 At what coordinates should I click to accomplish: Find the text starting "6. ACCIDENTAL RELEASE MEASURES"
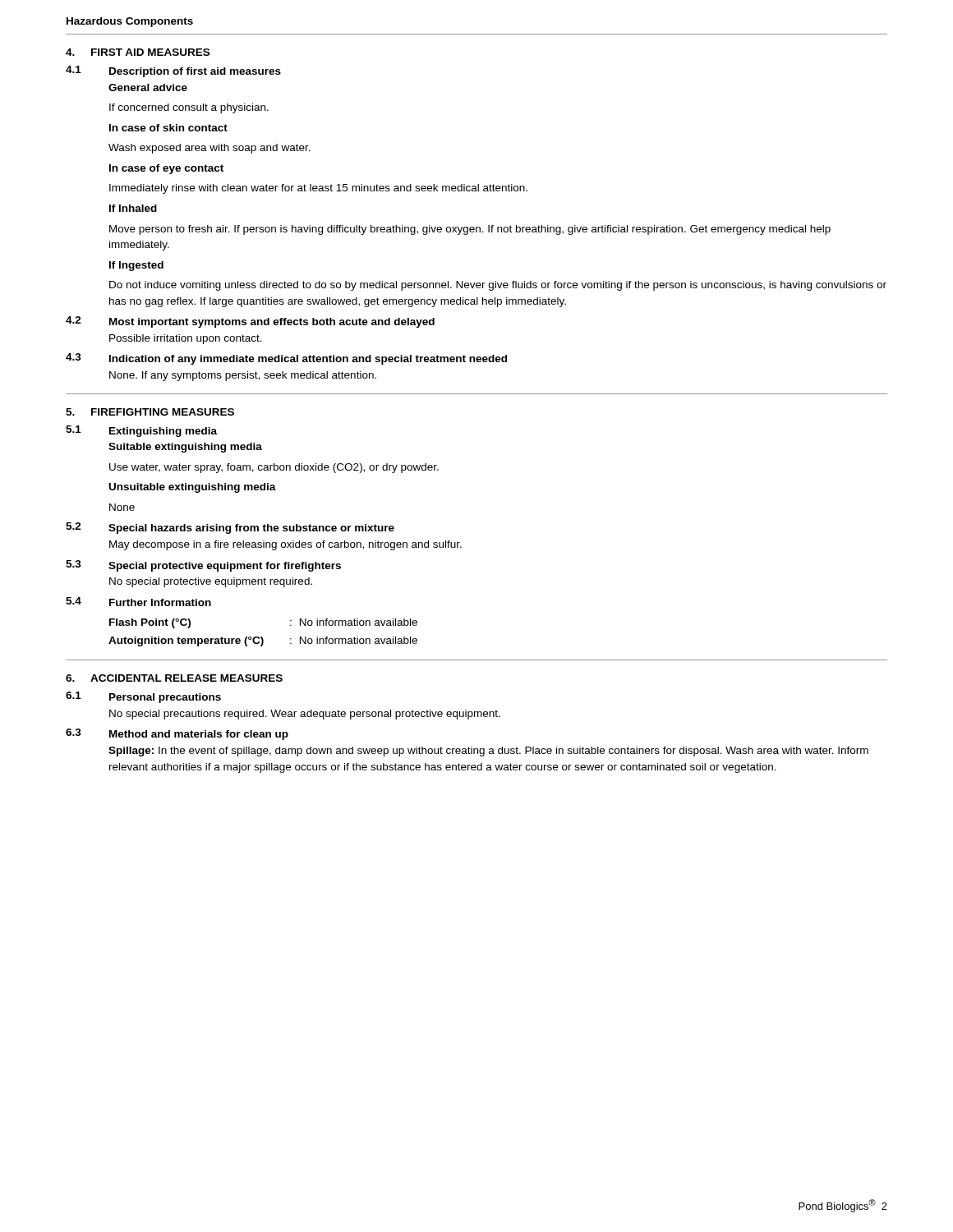coord(174,678)
